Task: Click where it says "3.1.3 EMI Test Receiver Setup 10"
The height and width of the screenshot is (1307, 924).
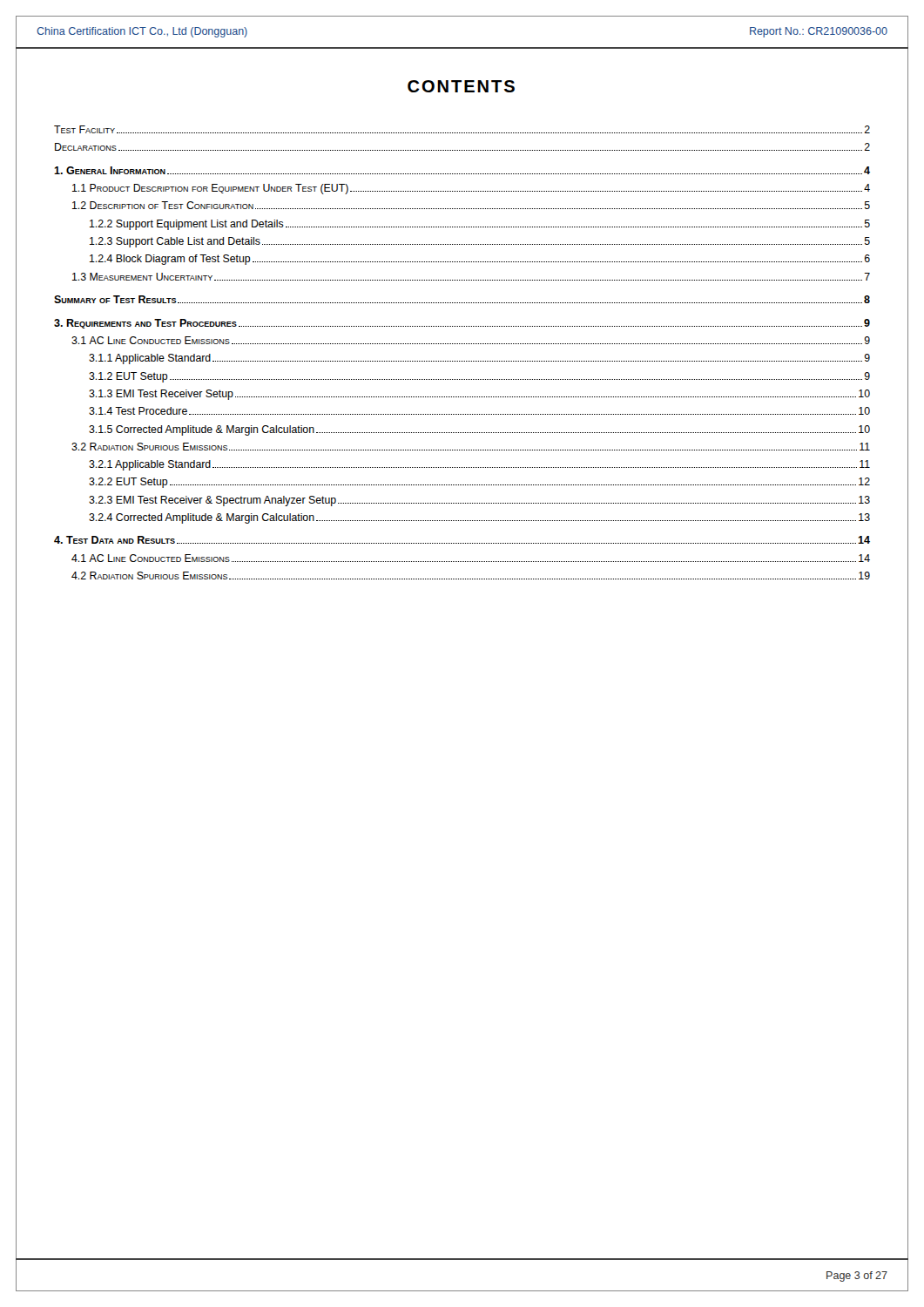Action: [x=479, y=394]
